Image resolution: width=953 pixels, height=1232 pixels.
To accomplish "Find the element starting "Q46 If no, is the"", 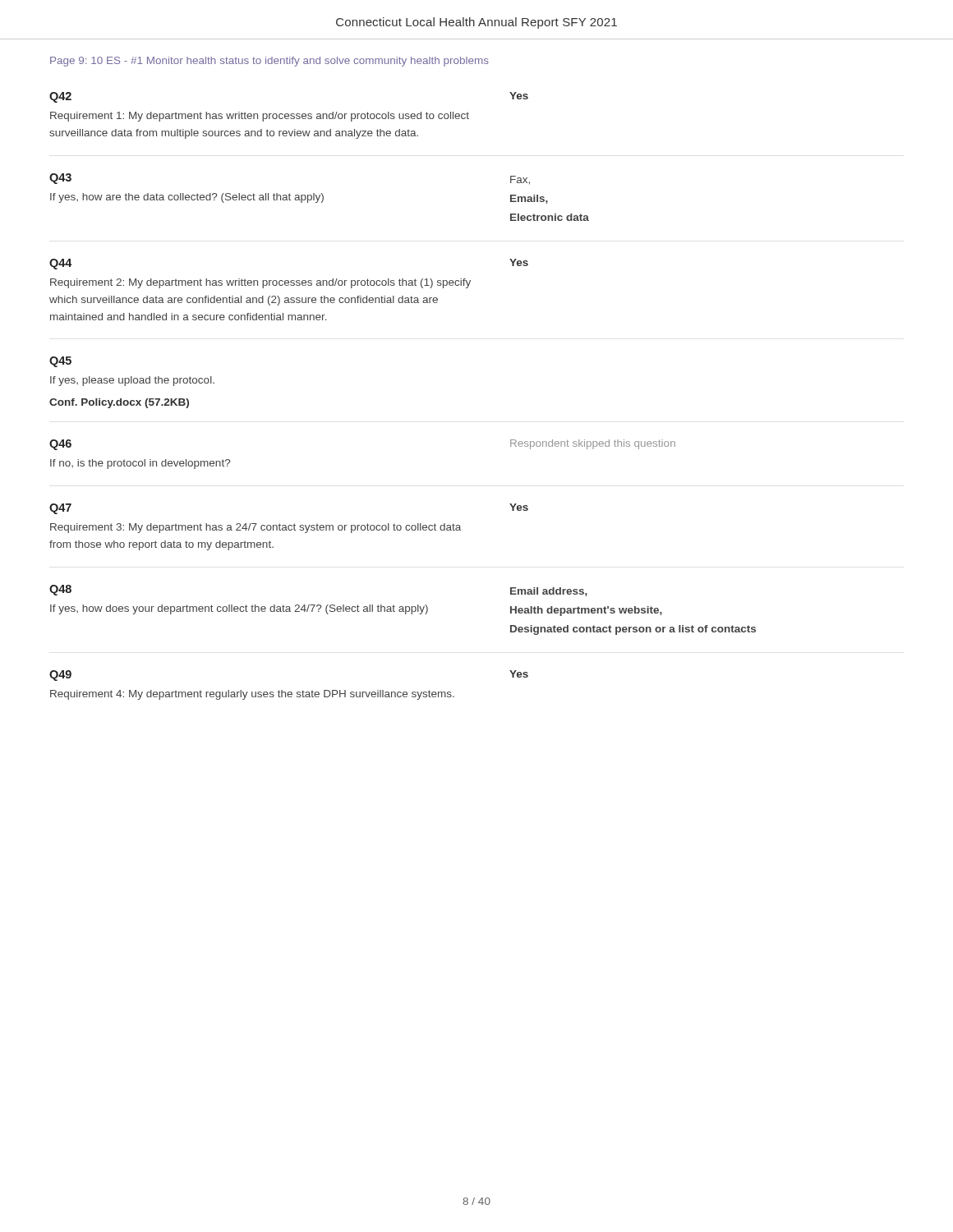I will point(60,445).
